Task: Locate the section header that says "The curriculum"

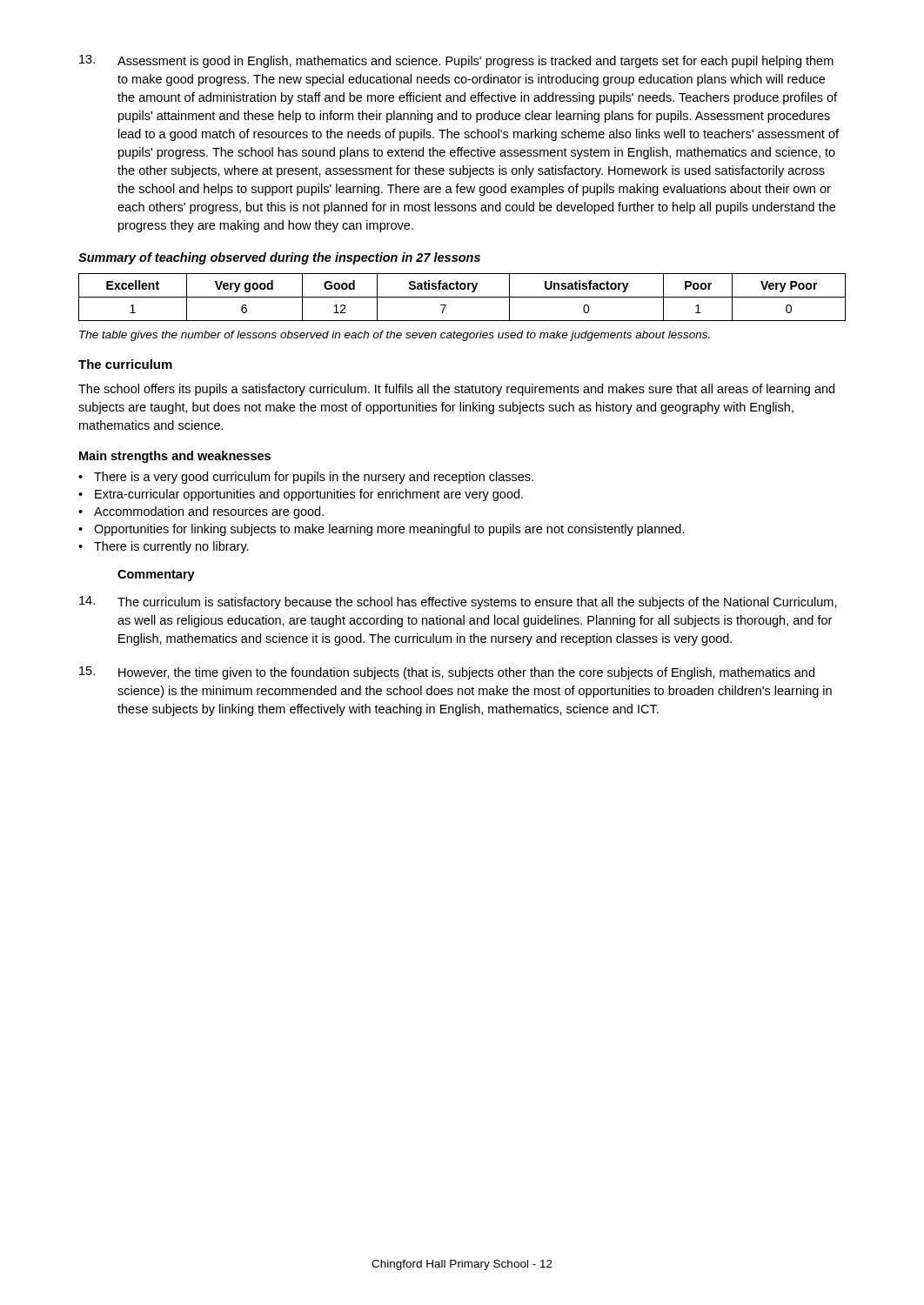Action: [125, 364]
